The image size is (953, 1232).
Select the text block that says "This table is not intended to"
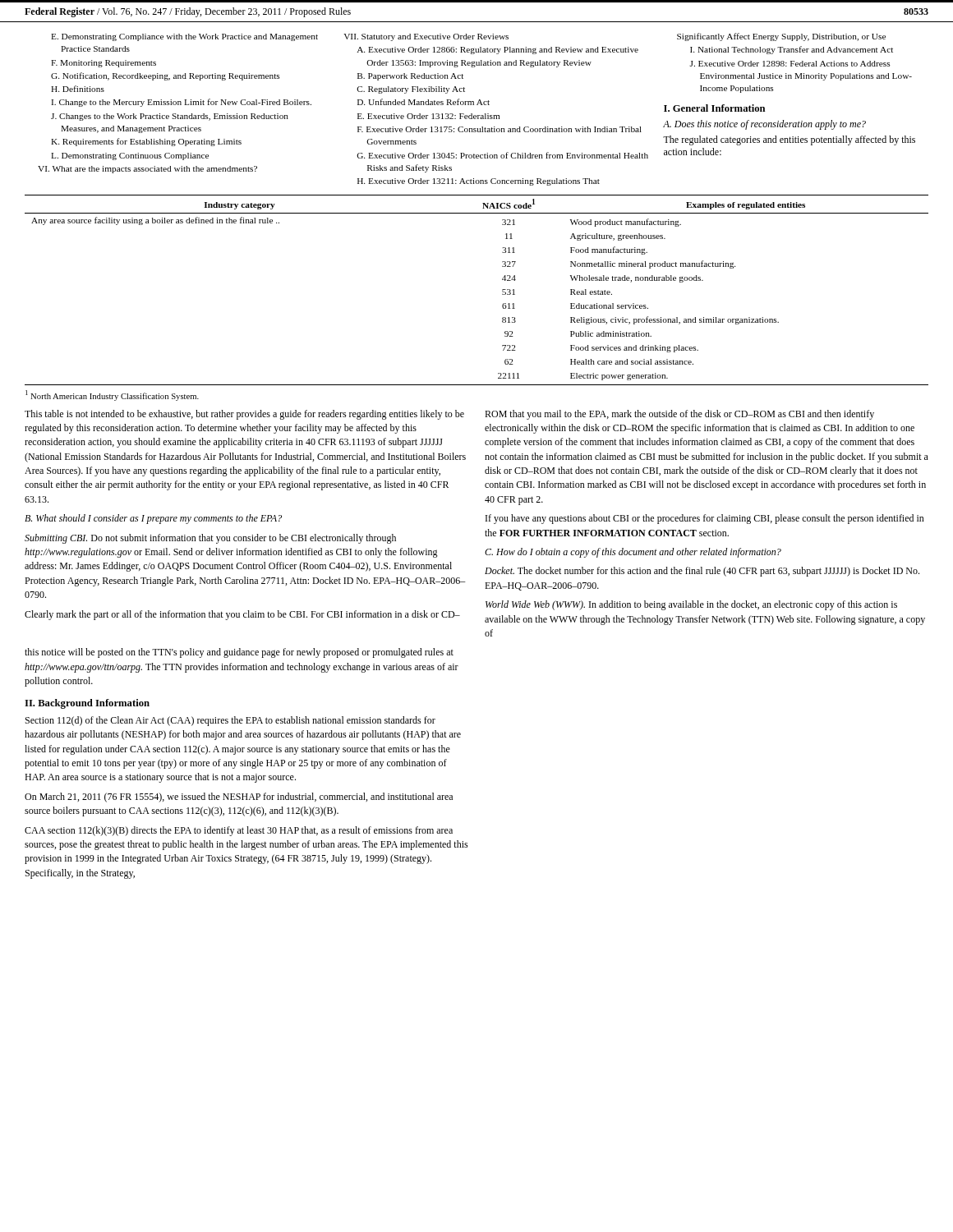point(246,457)
